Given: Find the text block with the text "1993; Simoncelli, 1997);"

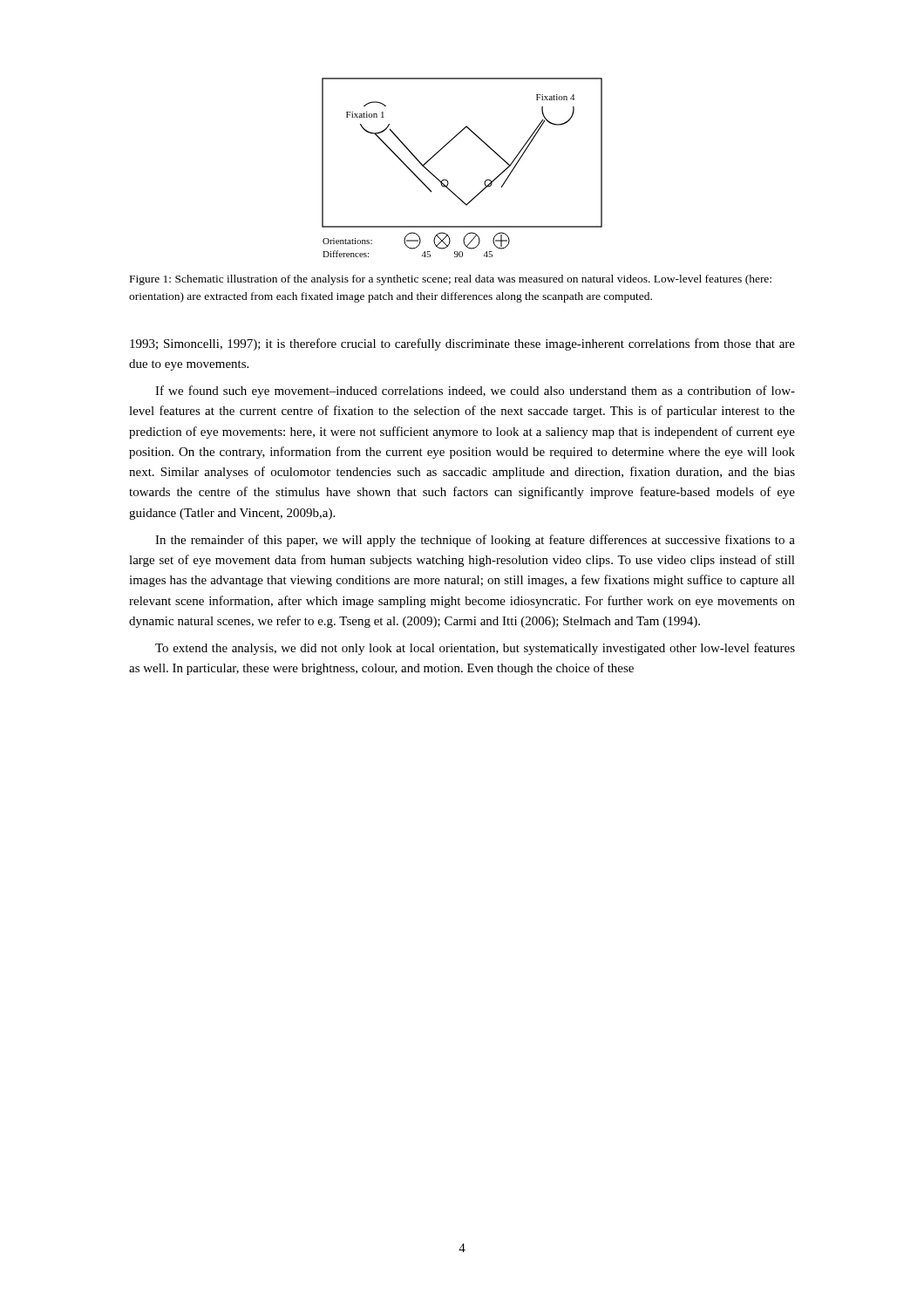Looking at the screenshot, I should [x=462, y=354].
